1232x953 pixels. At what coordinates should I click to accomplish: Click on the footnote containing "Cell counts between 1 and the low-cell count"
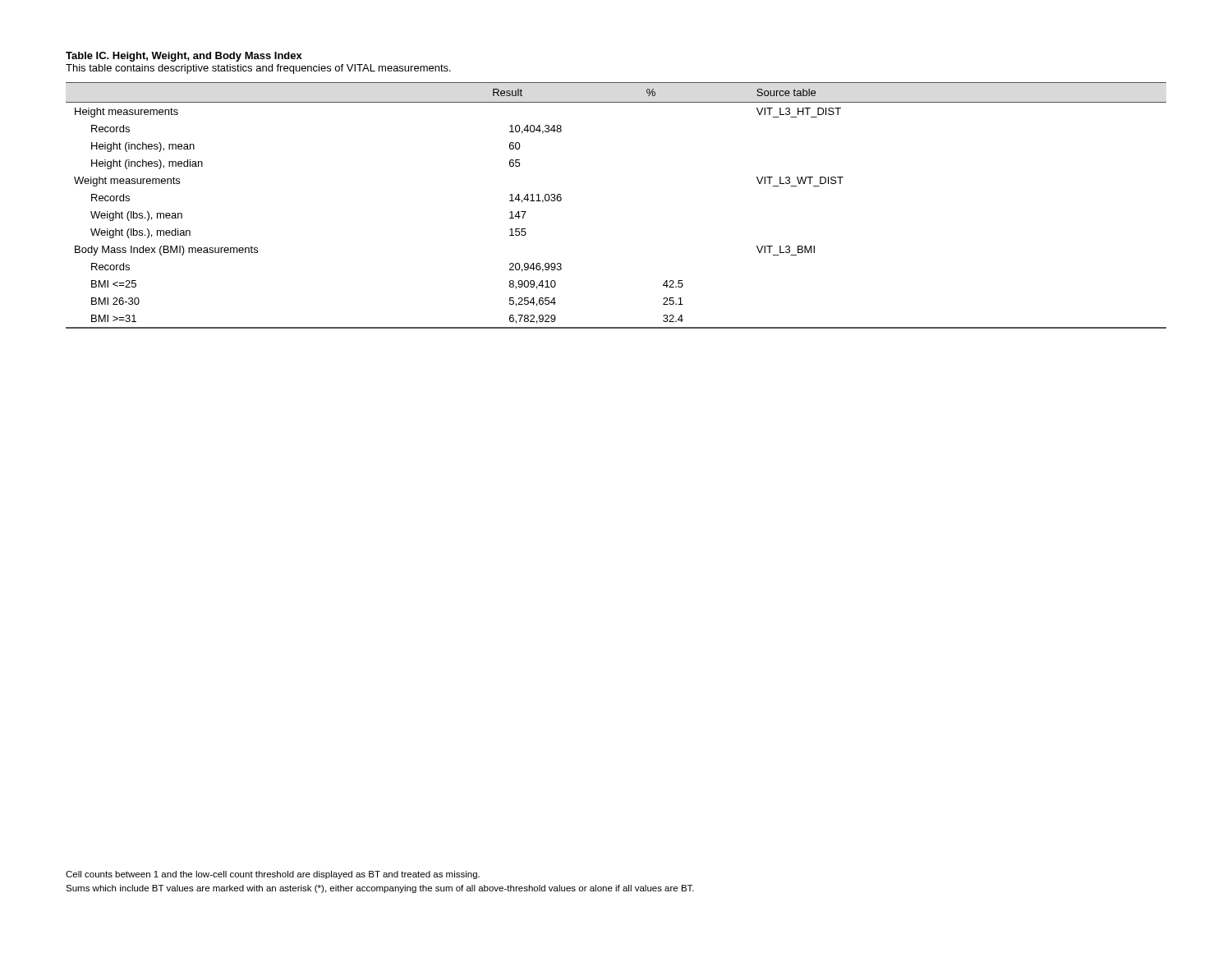pyautogui.click(x=380, y=881)
